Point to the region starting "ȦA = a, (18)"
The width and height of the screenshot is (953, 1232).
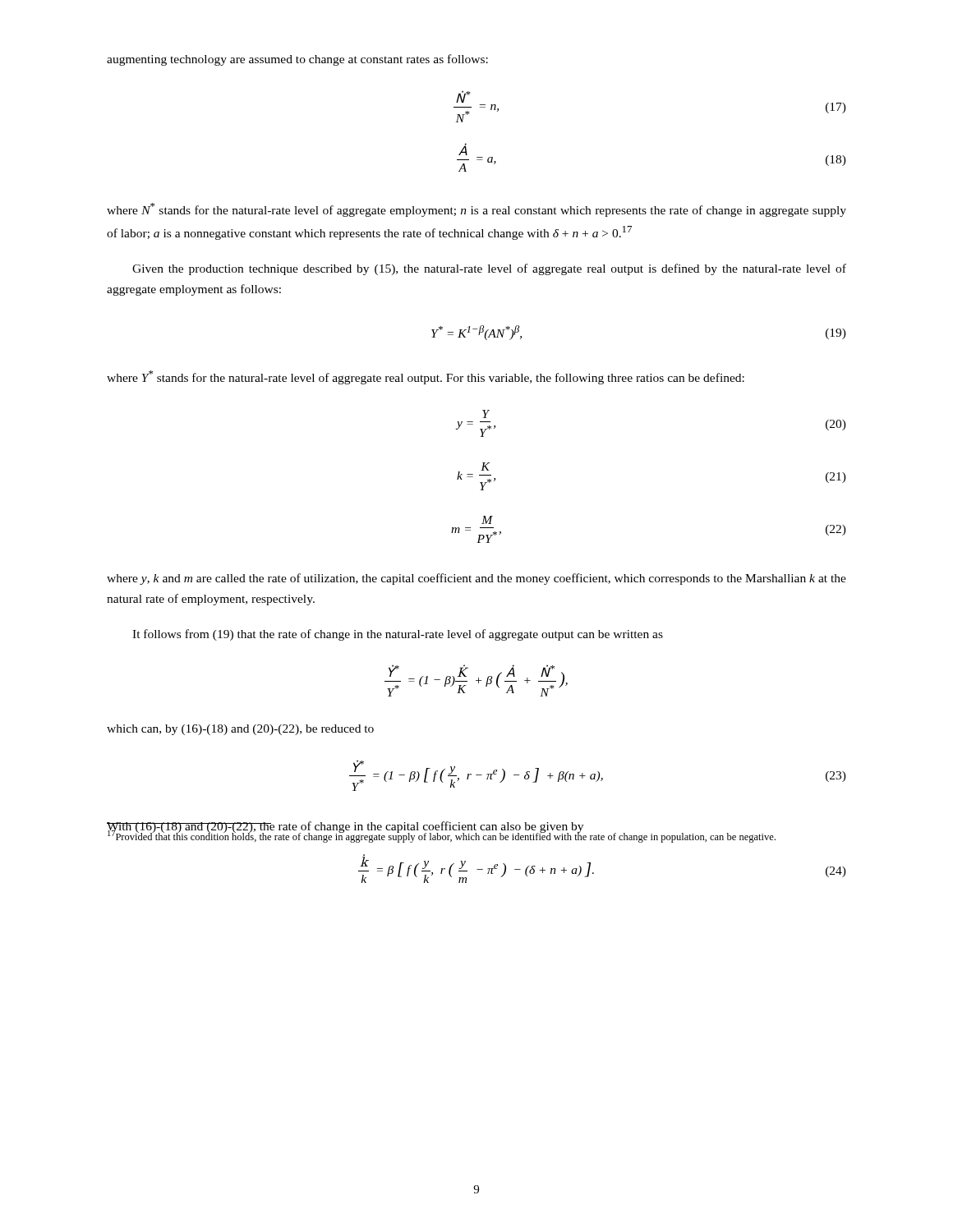click(x=463, y=160)
